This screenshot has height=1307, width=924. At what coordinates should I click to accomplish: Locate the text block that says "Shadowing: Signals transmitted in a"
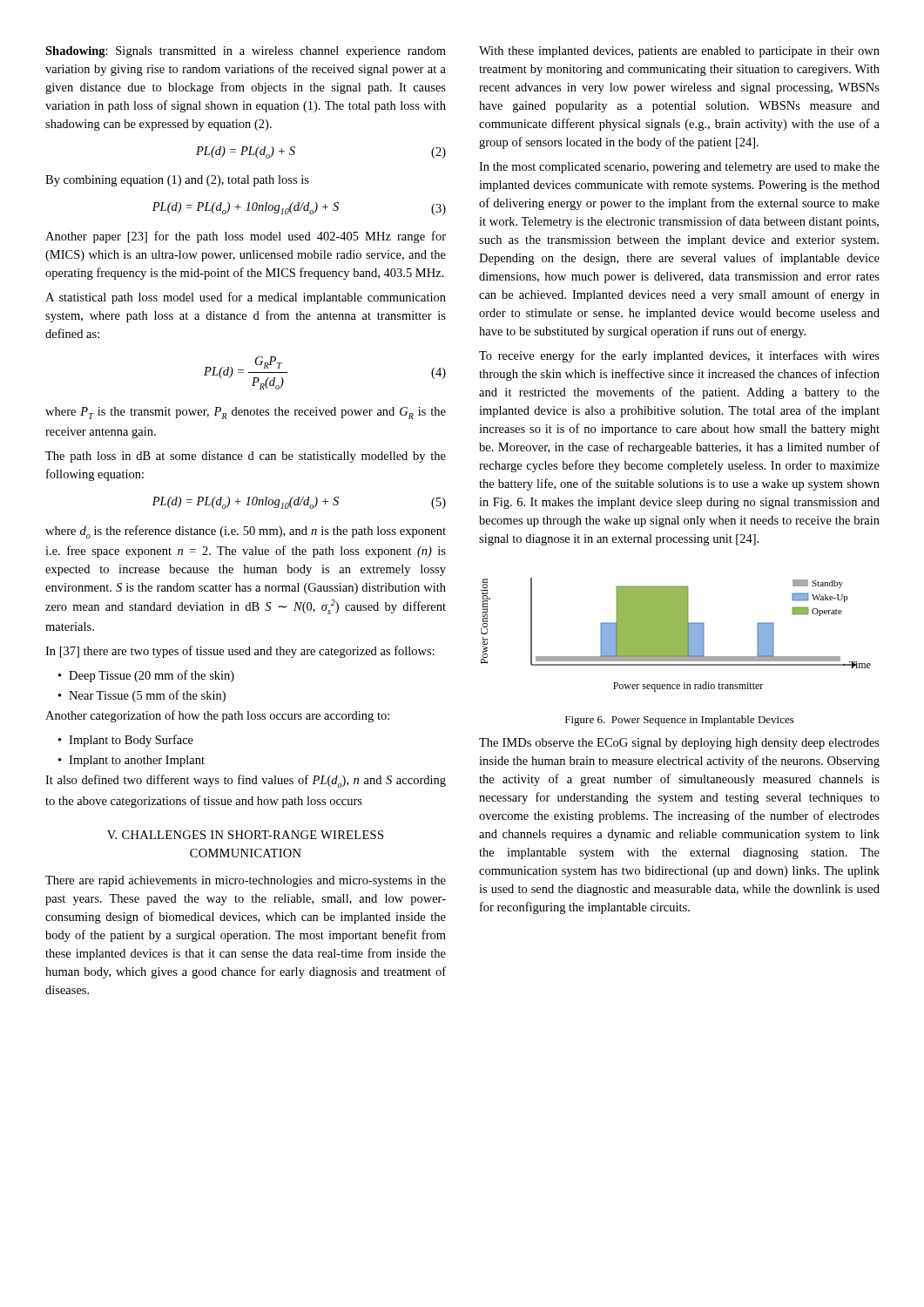coord(246,88)
